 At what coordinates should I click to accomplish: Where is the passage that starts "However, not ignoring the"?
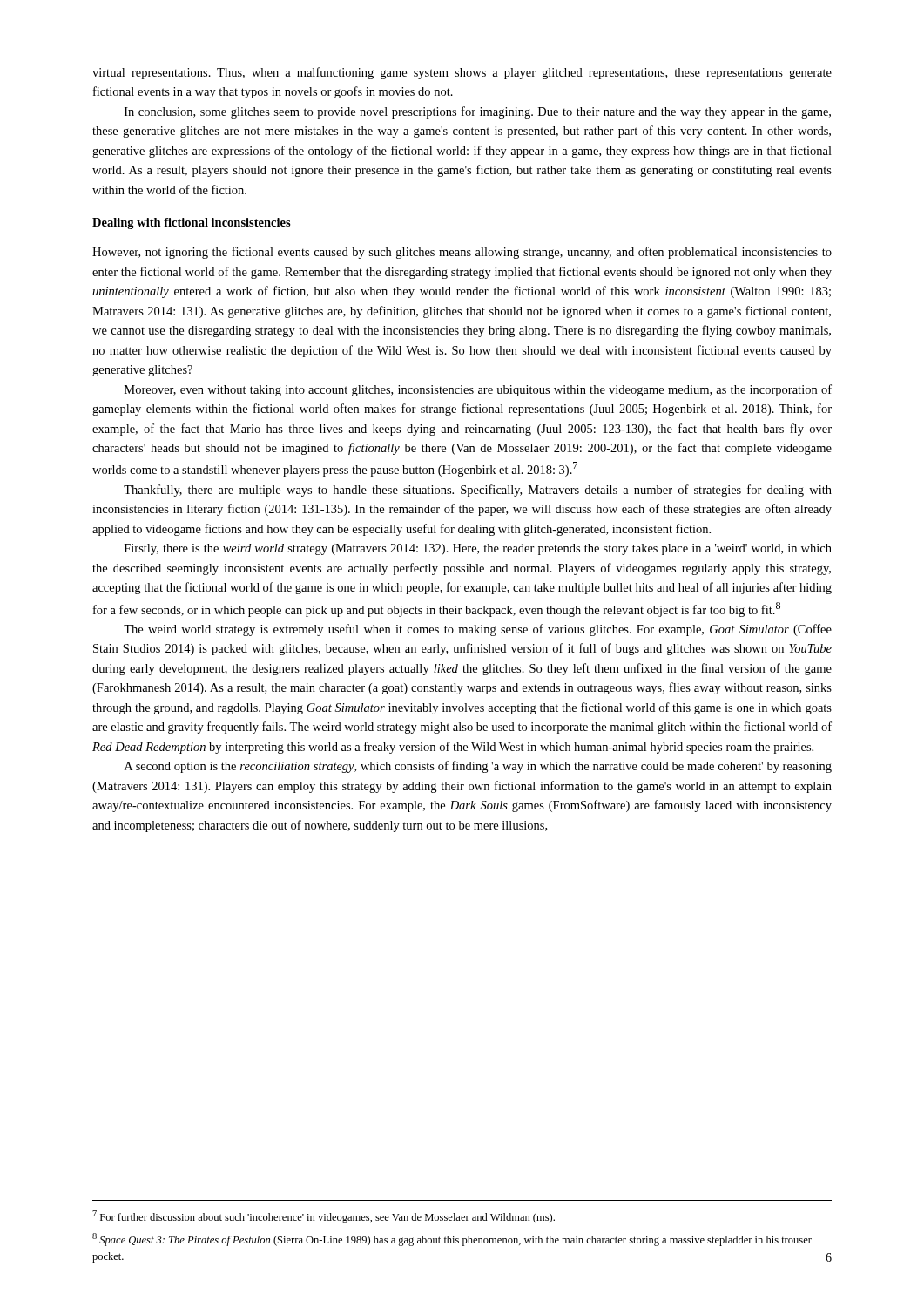click(462, 539)
